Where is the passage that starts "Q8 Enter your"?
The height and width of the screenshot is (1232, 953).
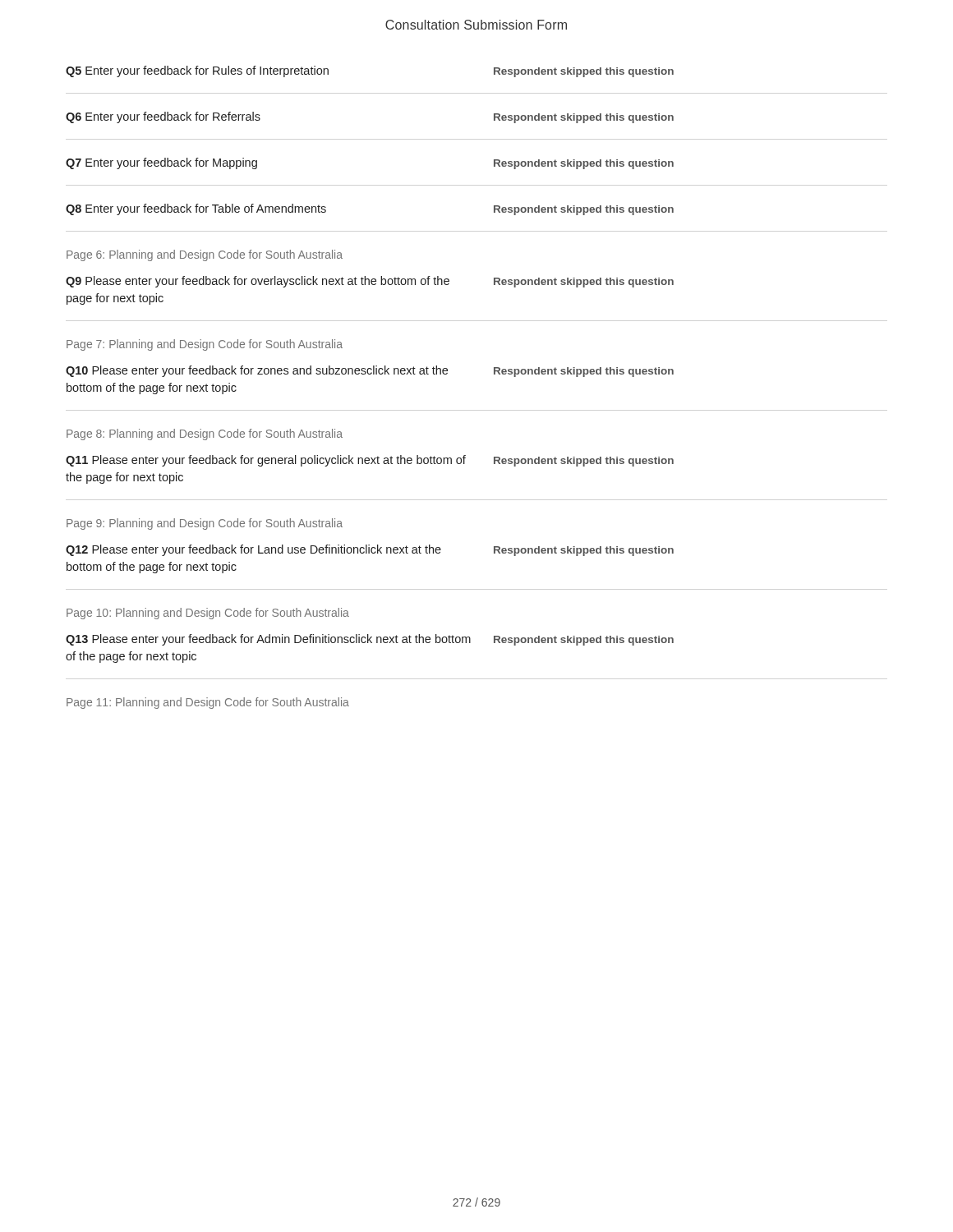pos(199,209)
